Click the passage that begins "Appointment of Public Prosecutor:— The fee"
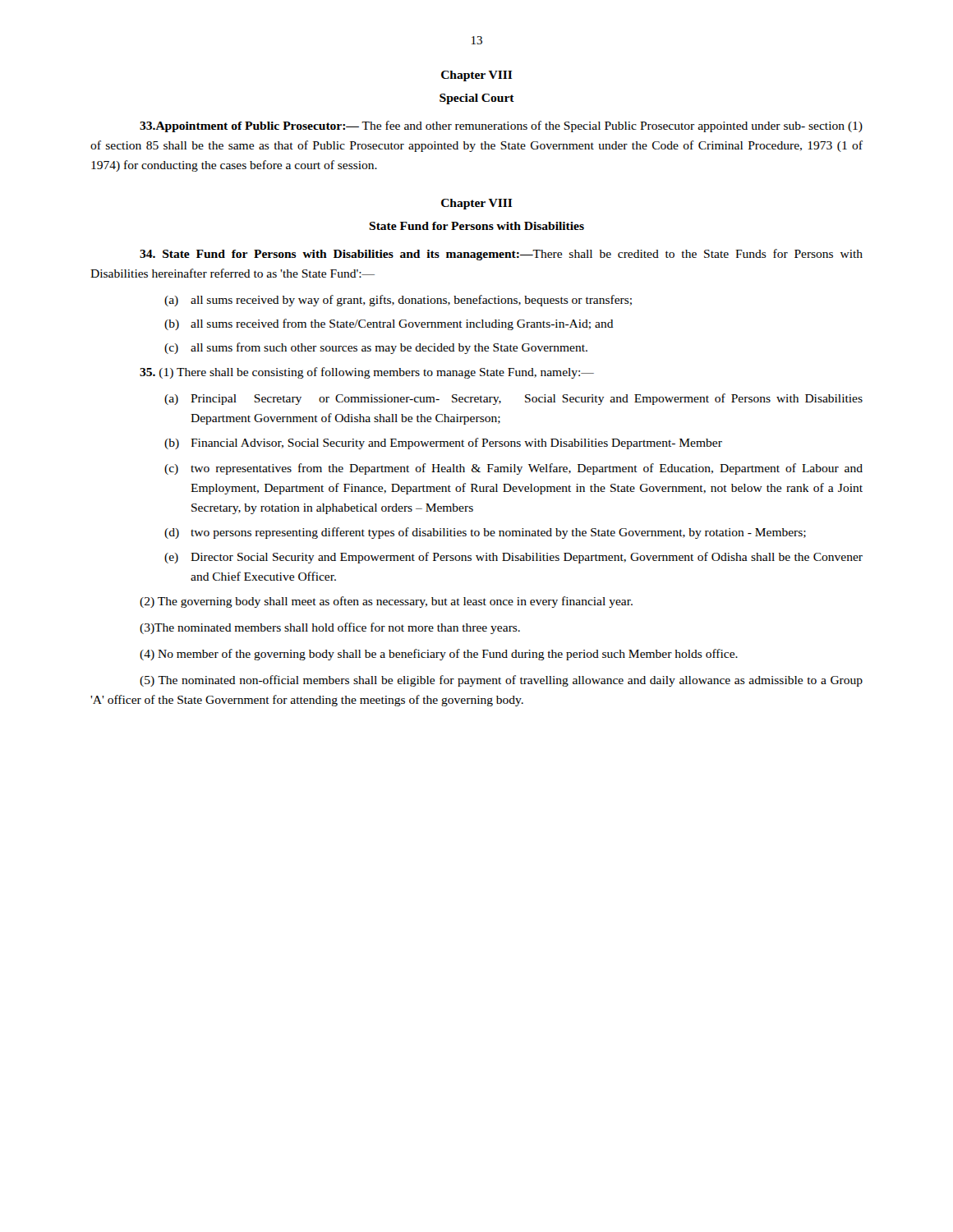This screenshot has height=1232, width=953. pos(476,145)
